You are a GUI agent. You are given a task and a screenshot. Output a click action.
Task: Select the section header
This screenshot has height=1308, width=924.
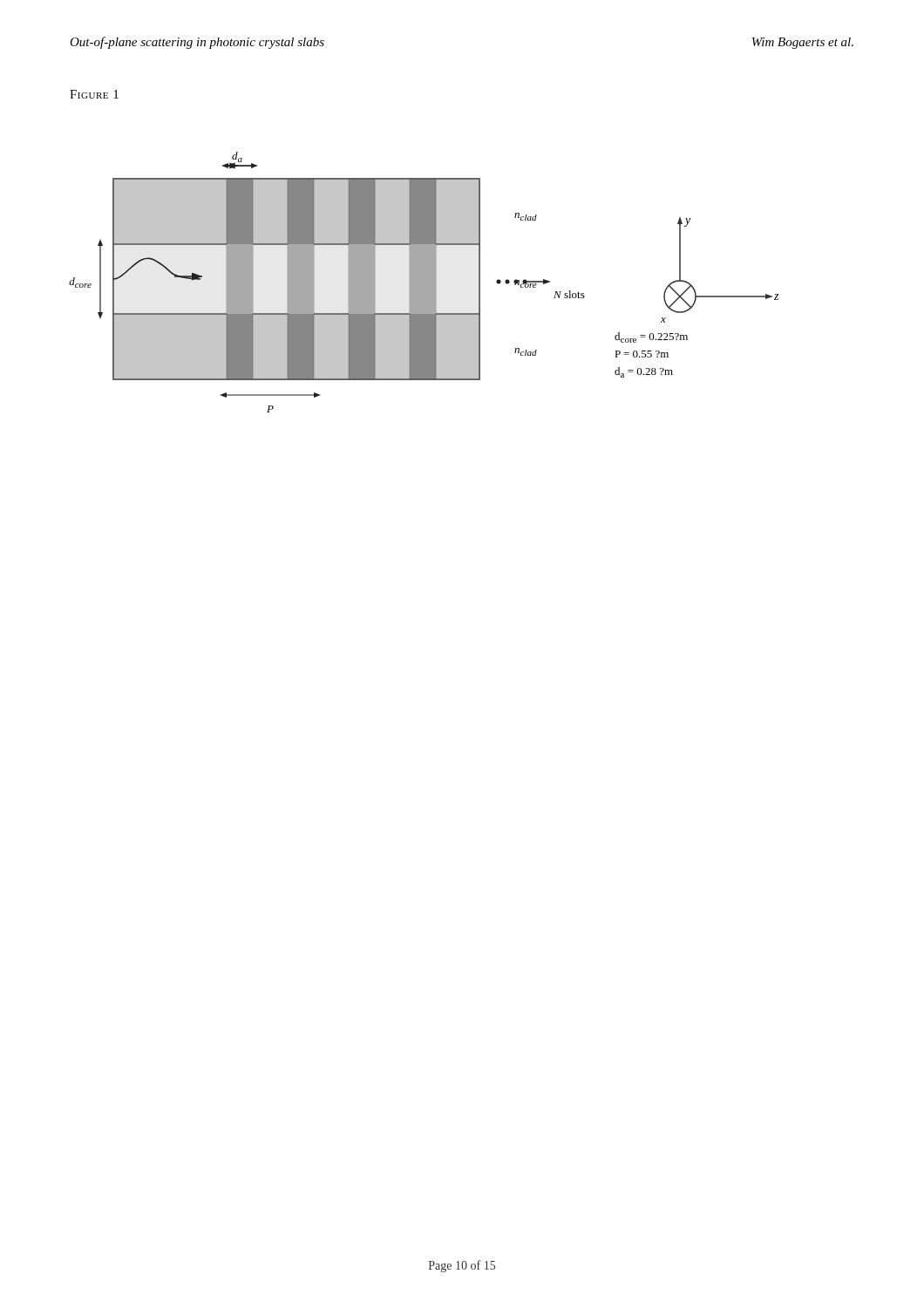click(95, 94)
